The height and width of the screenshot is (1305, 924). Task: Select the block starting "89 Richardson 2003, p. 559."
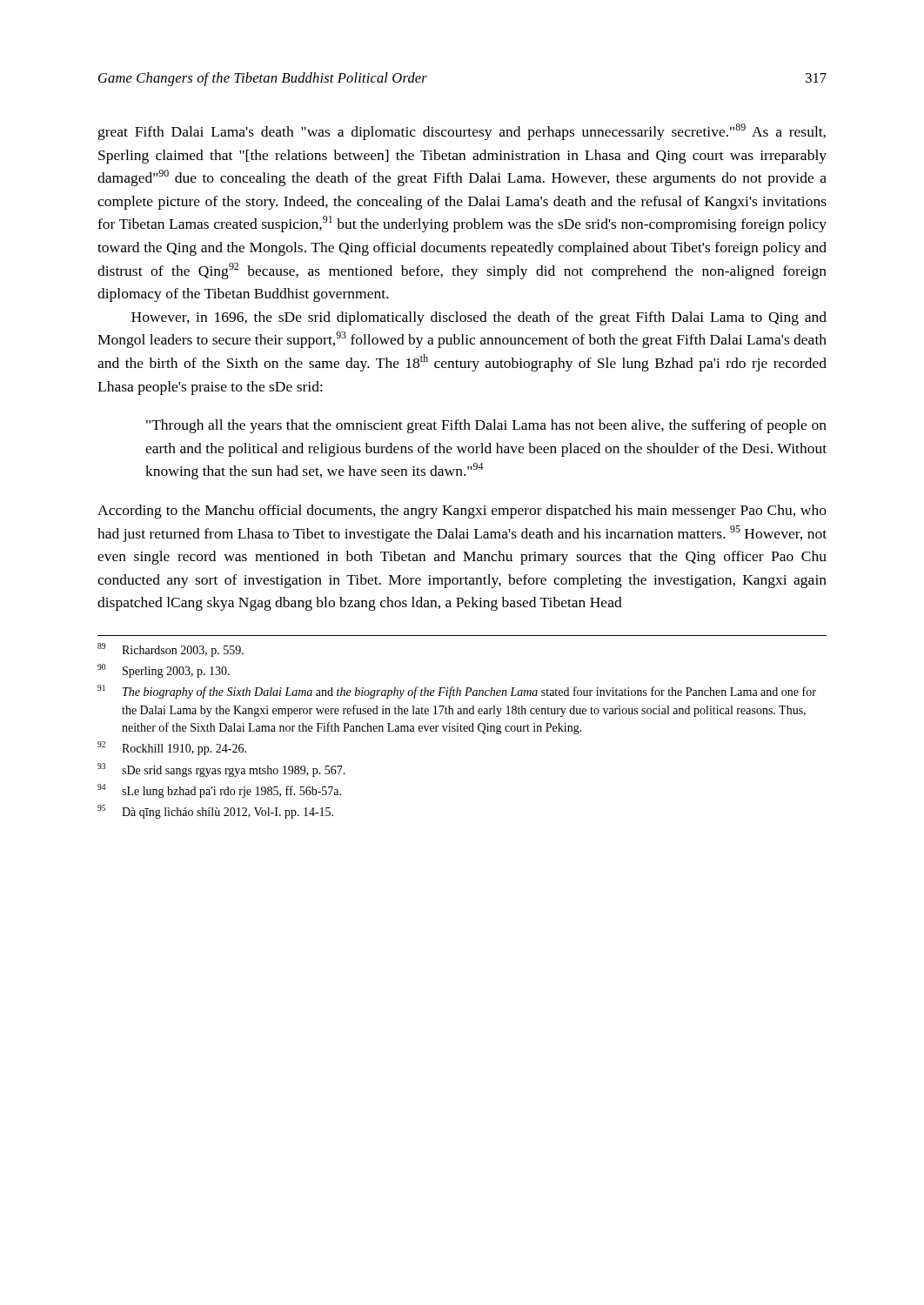[171, 650]
